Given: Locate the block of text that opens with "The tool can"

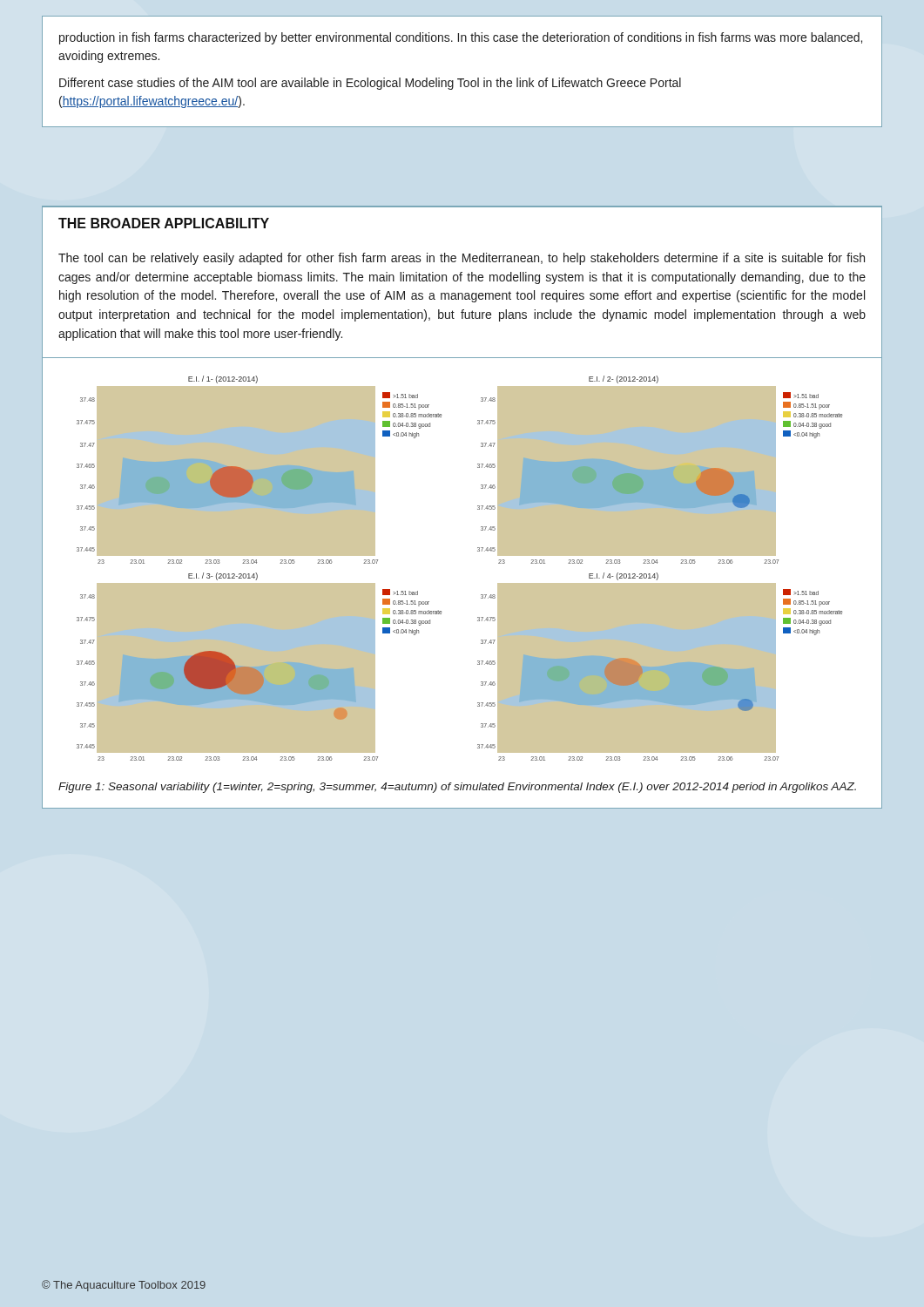Looking at the screenshot, I should pyautogui.click(x=462, y=296).
